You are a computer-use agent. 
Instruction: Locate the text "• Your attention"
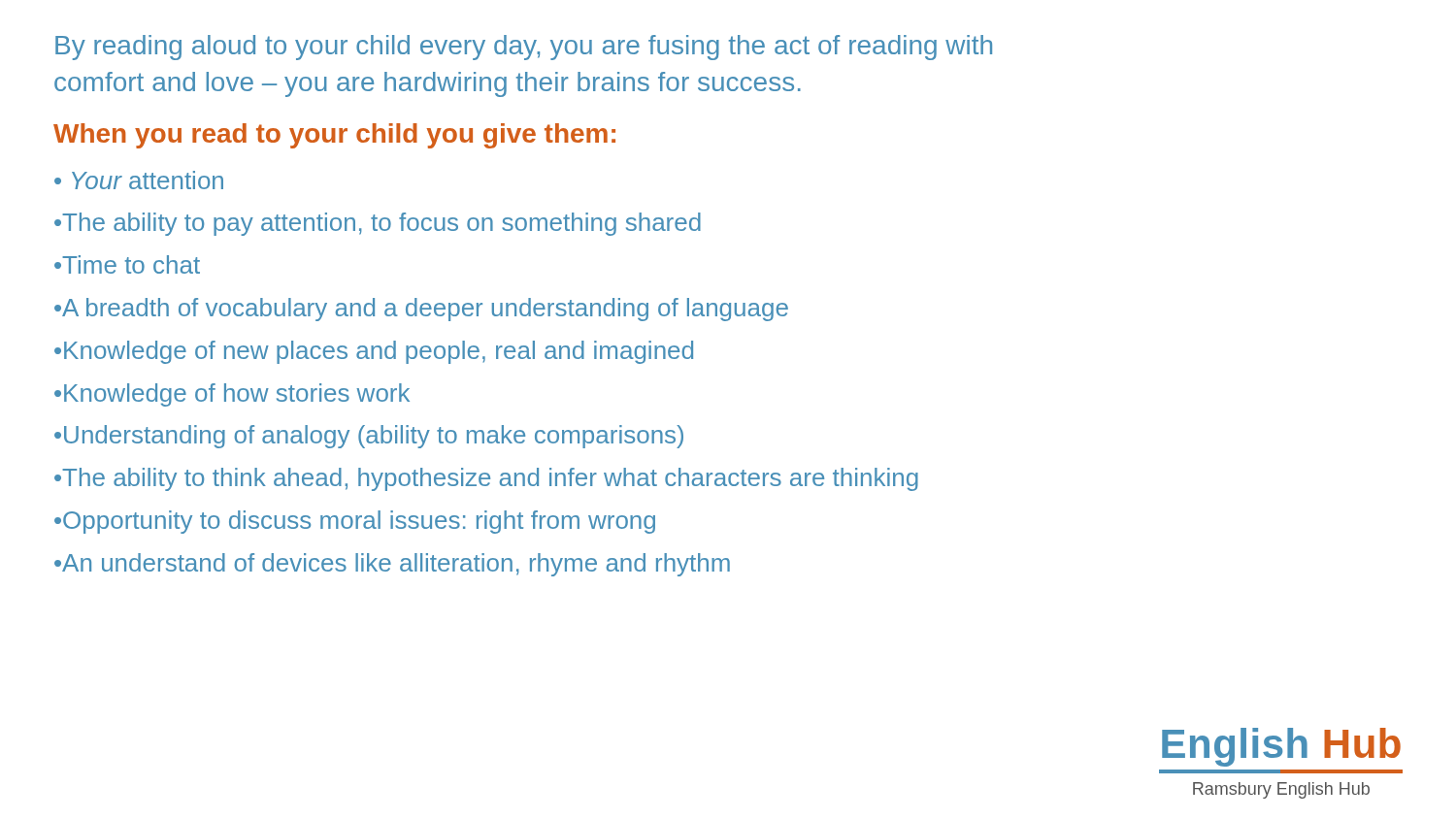point(139,180)
